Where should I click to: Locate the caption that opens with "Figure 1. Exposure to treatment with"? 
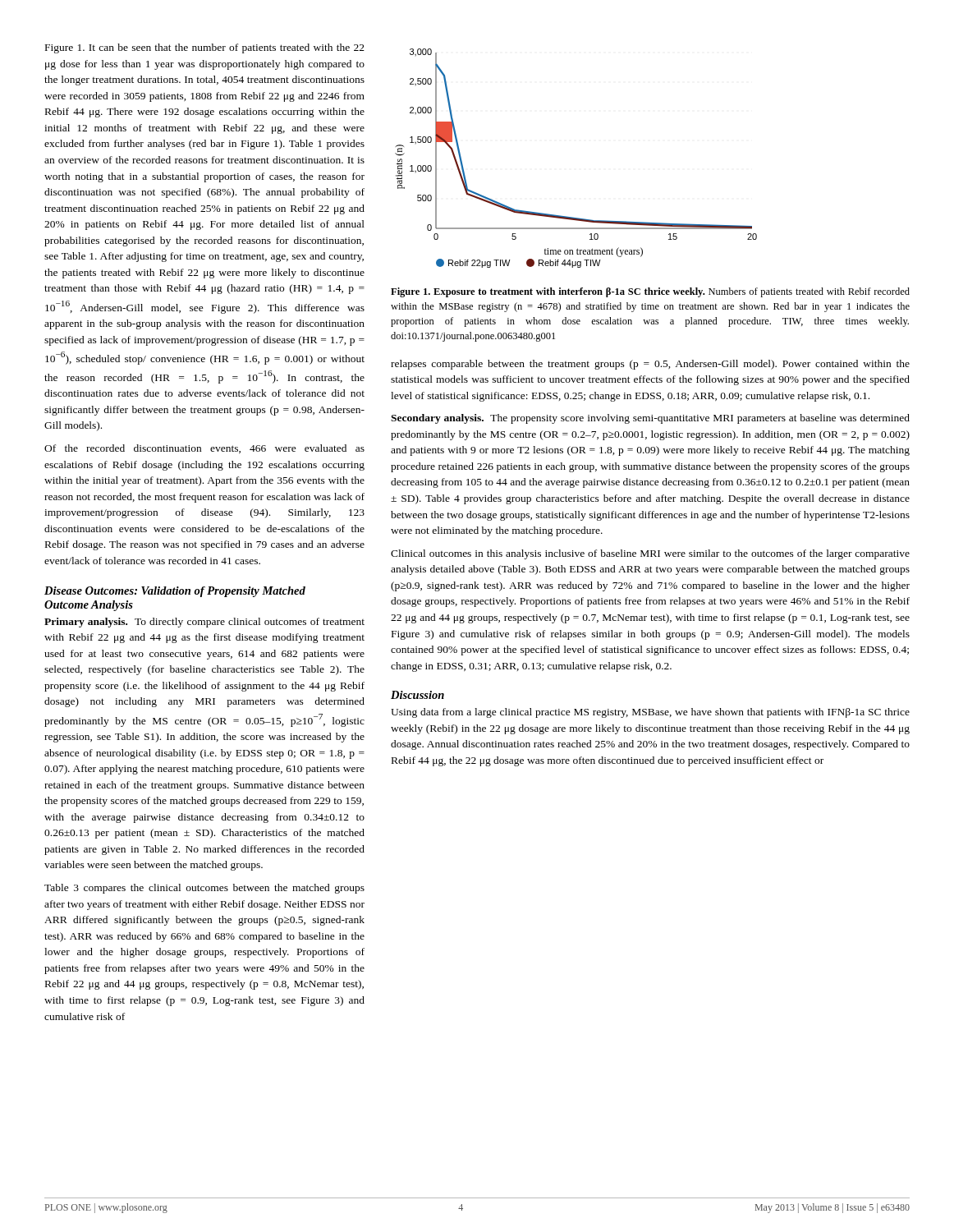coord(650,314)
